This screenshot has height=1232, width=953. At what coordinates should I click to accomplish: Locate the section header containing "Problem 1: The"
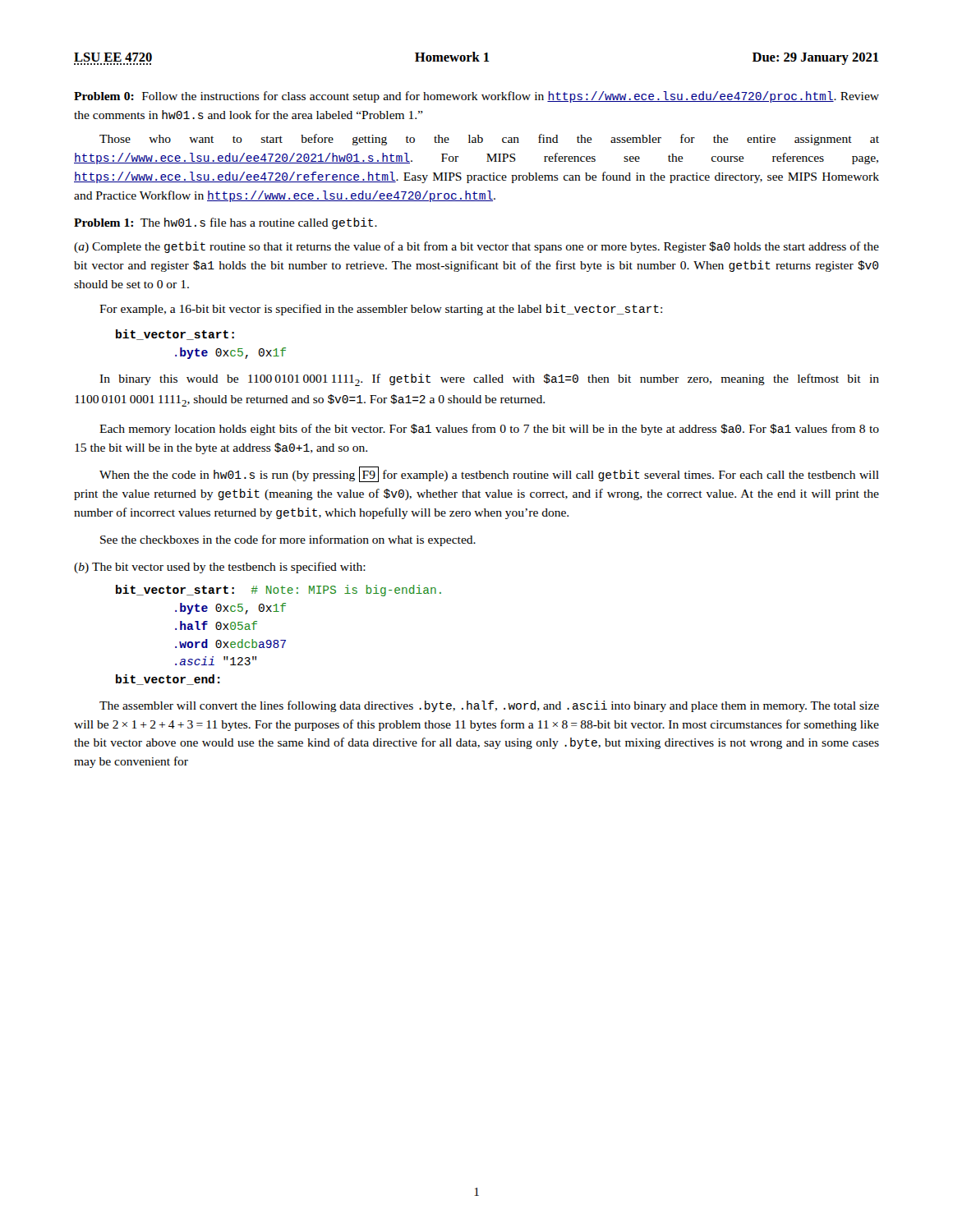coord(226,223)
